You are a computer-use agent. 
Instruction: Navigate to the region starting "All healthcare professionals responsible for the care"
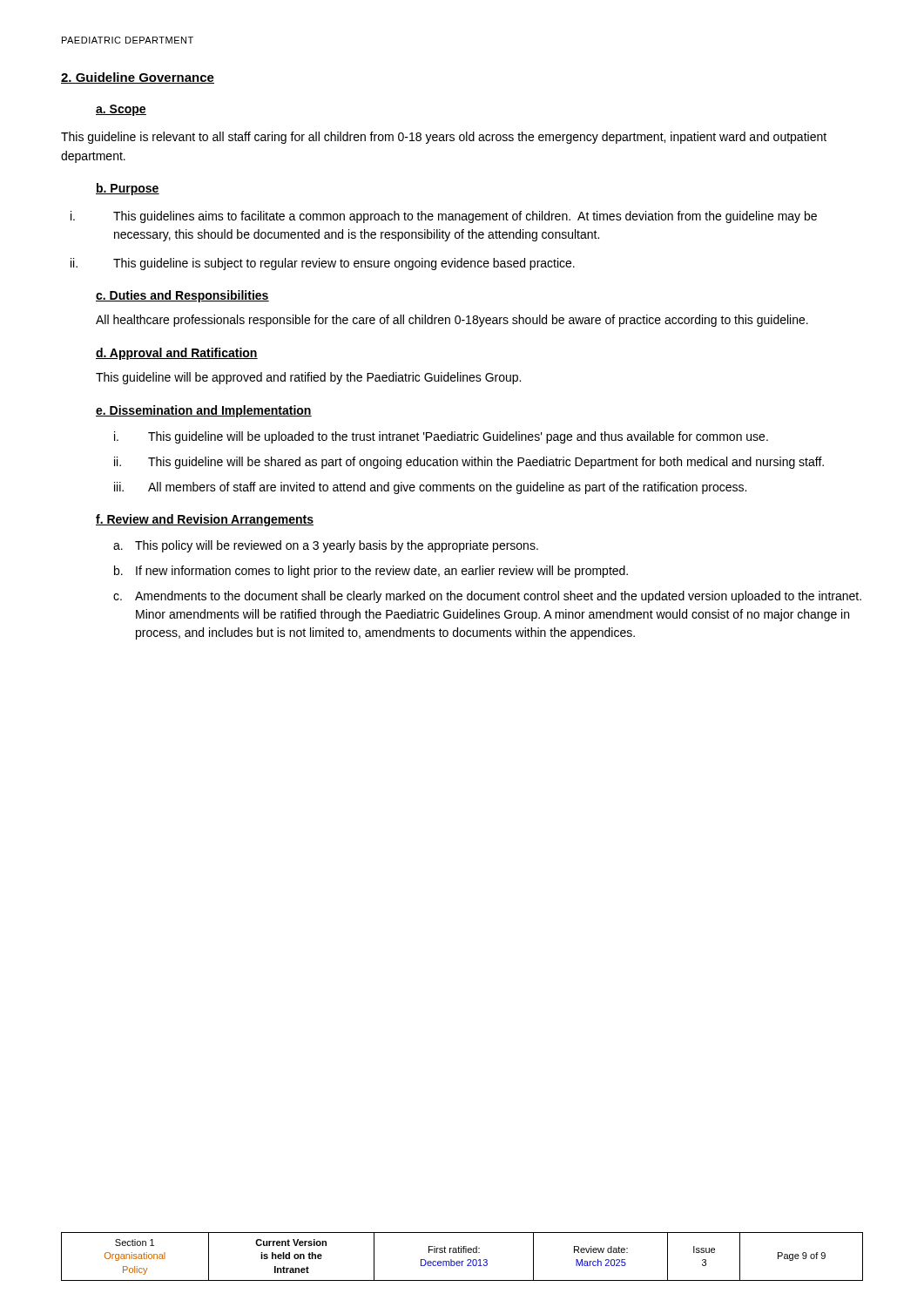(x=452, y=320)
